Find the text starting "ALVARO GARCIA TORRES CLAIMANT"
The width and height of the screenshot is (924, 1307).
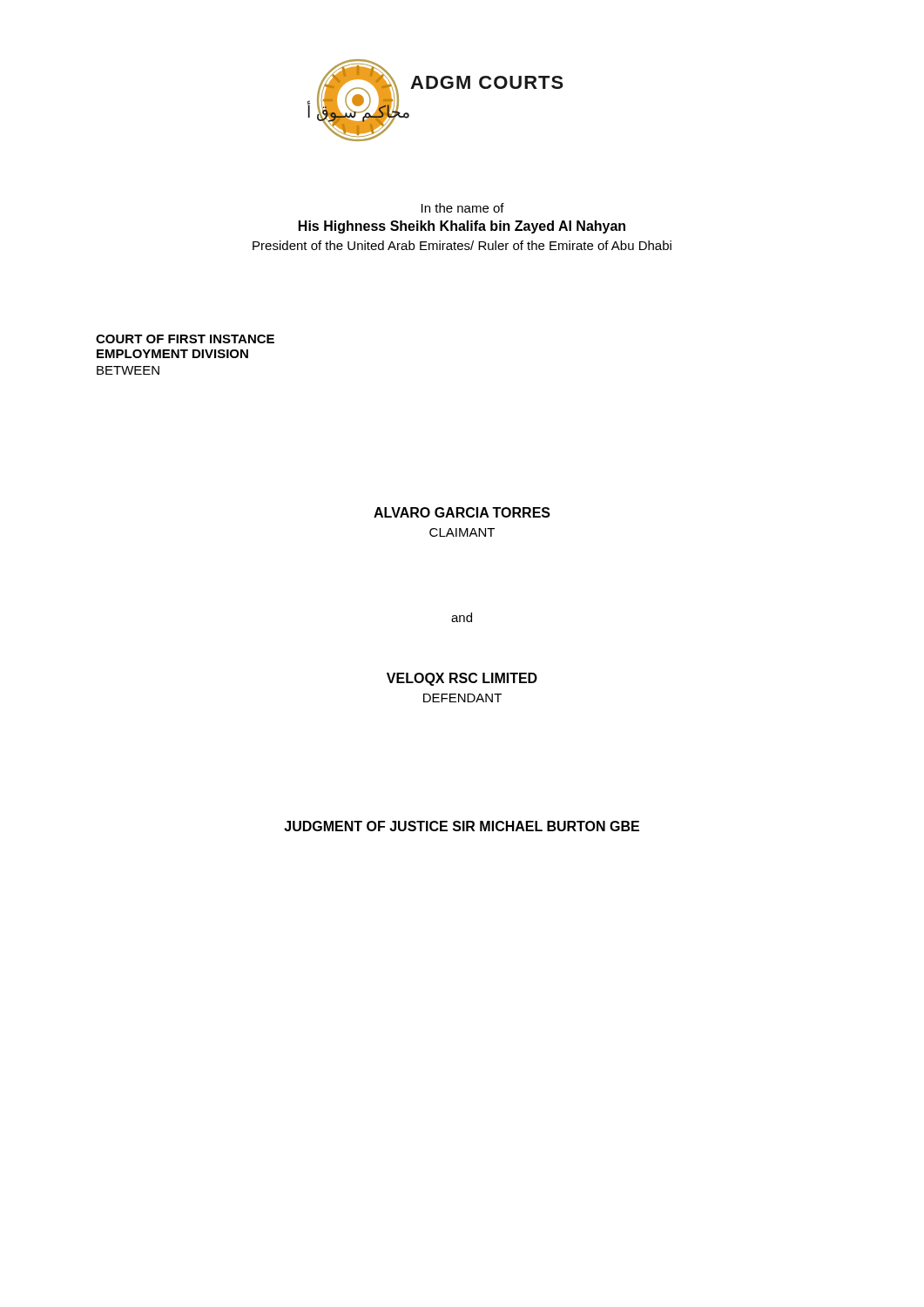462,522
